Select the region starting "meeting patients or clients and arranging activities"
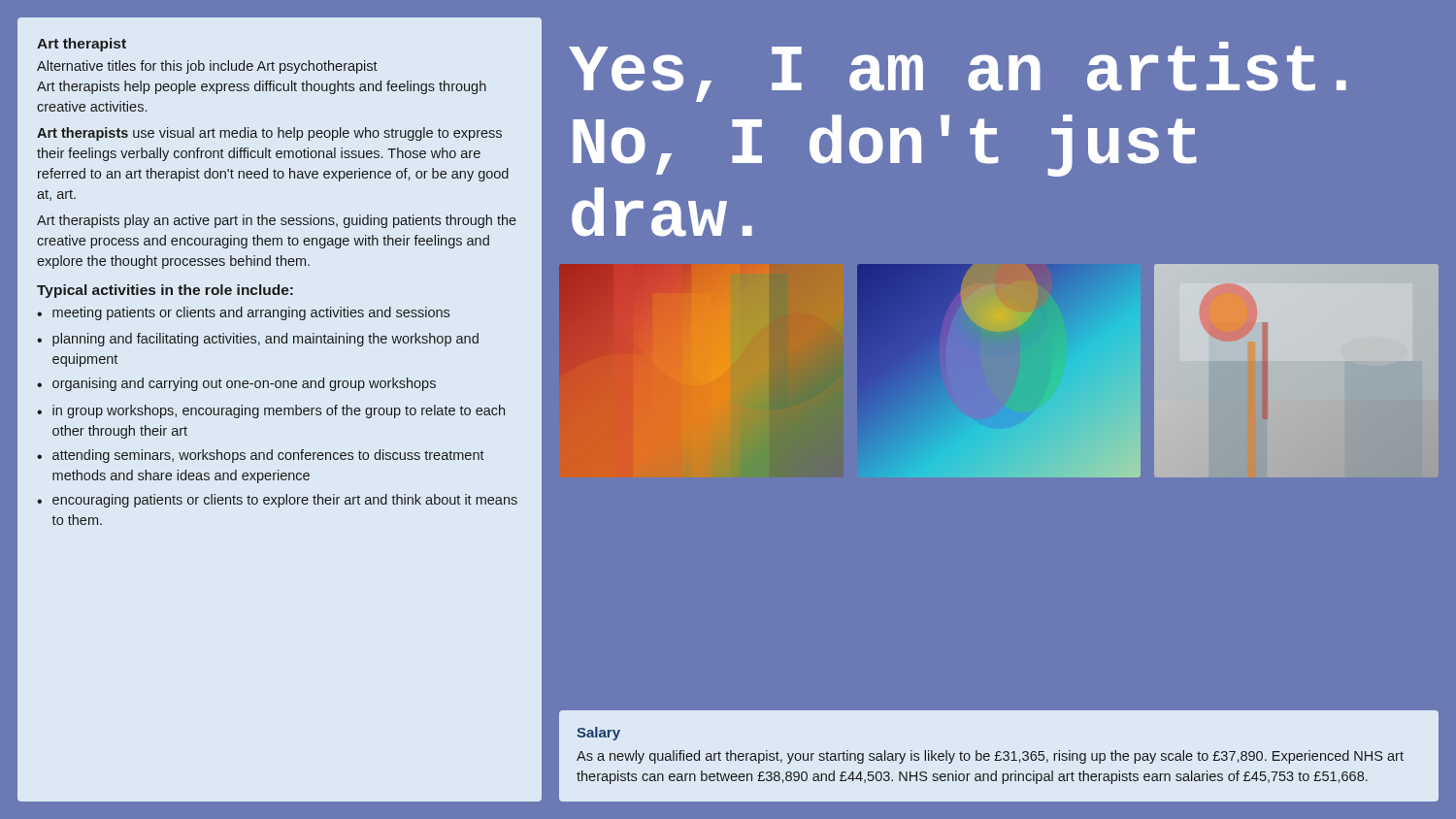The height and width of the screenshot is (819, 1456). click(251, 313)
